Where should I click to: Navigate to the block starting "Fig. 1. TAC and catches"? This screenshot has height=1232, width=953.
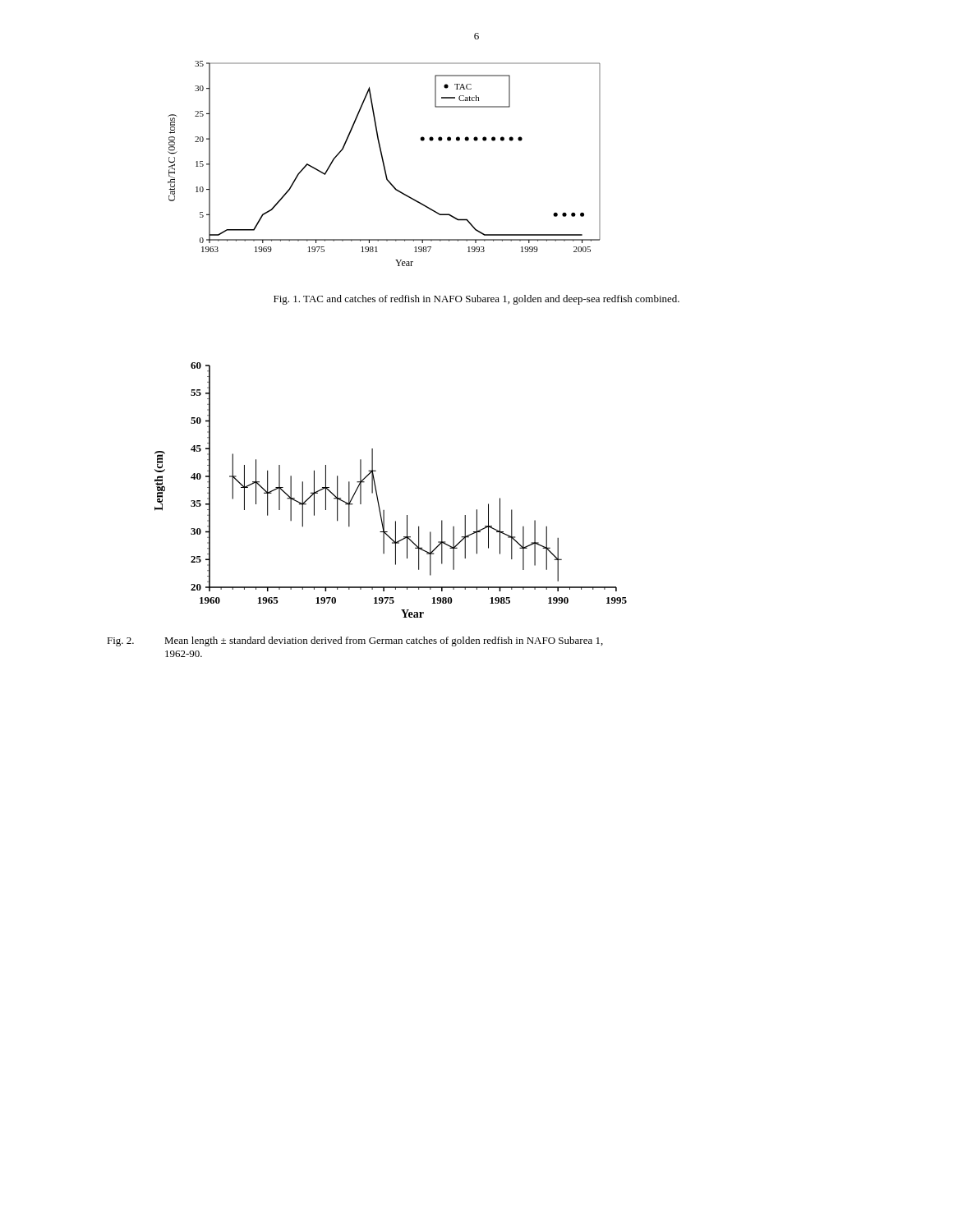click(x=476, y=299)
